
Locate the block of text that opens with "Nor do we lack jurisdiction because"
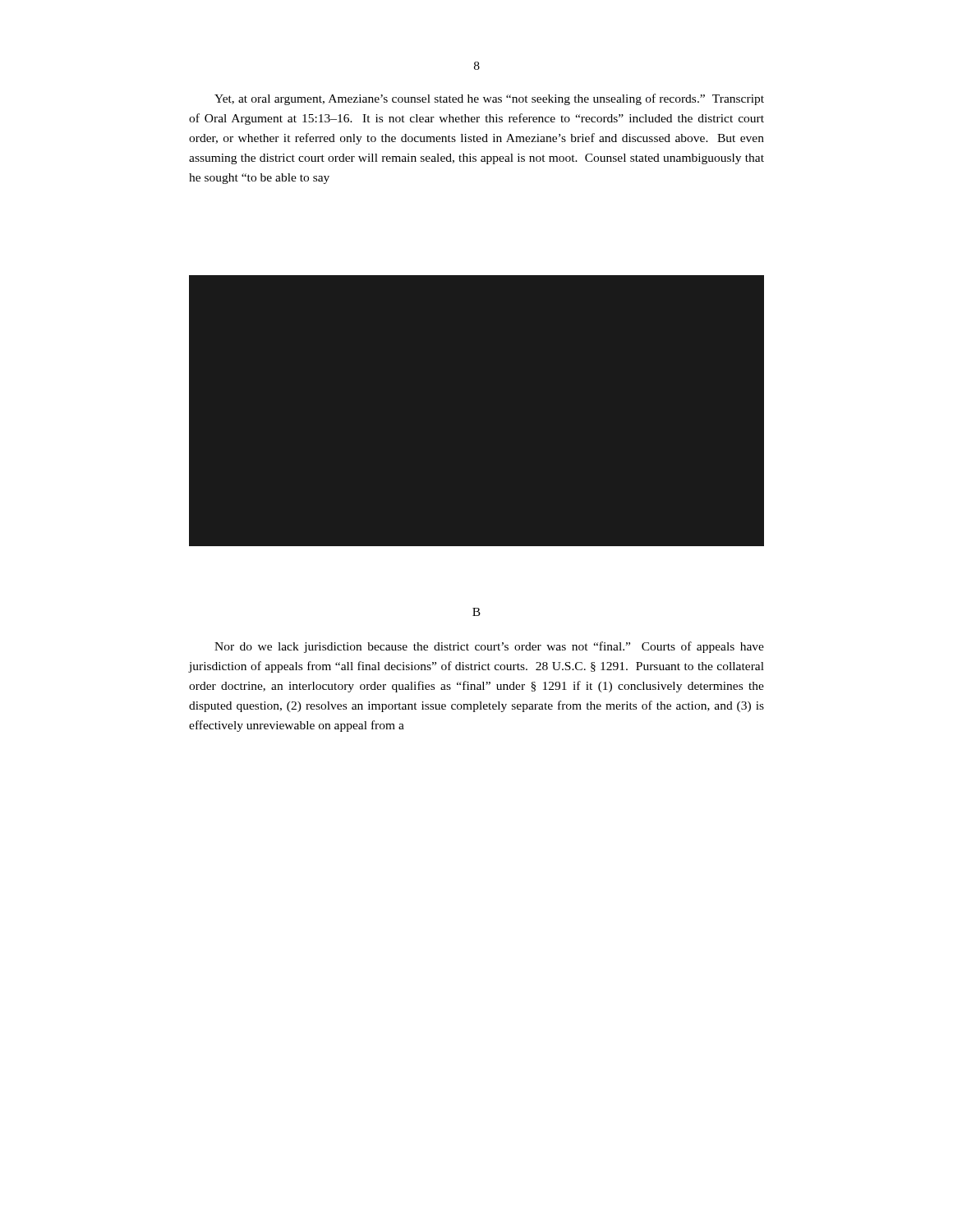(x=476, y=686)
